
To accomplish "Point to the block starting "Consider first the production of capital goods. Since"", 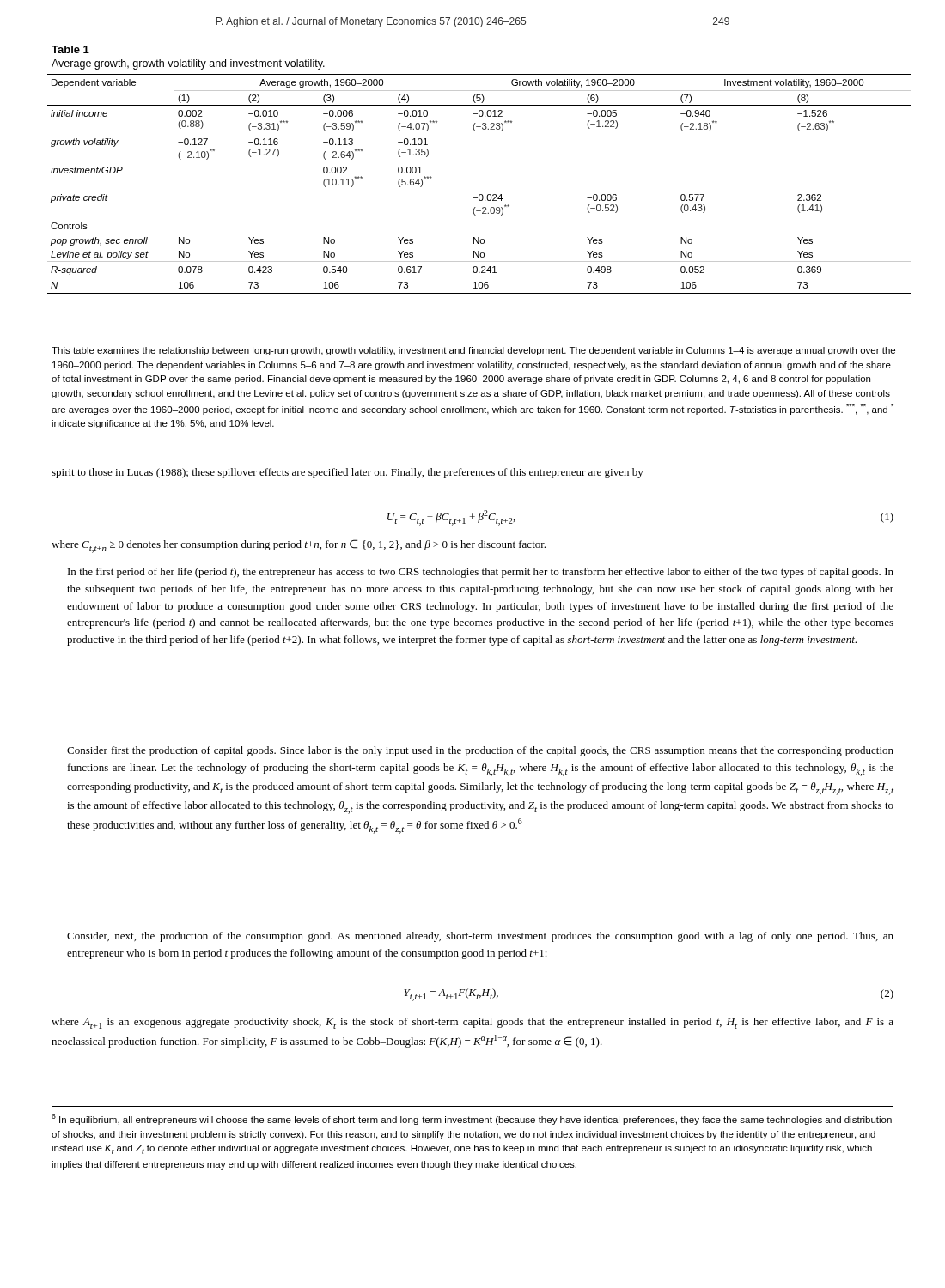I will (480, 789).
